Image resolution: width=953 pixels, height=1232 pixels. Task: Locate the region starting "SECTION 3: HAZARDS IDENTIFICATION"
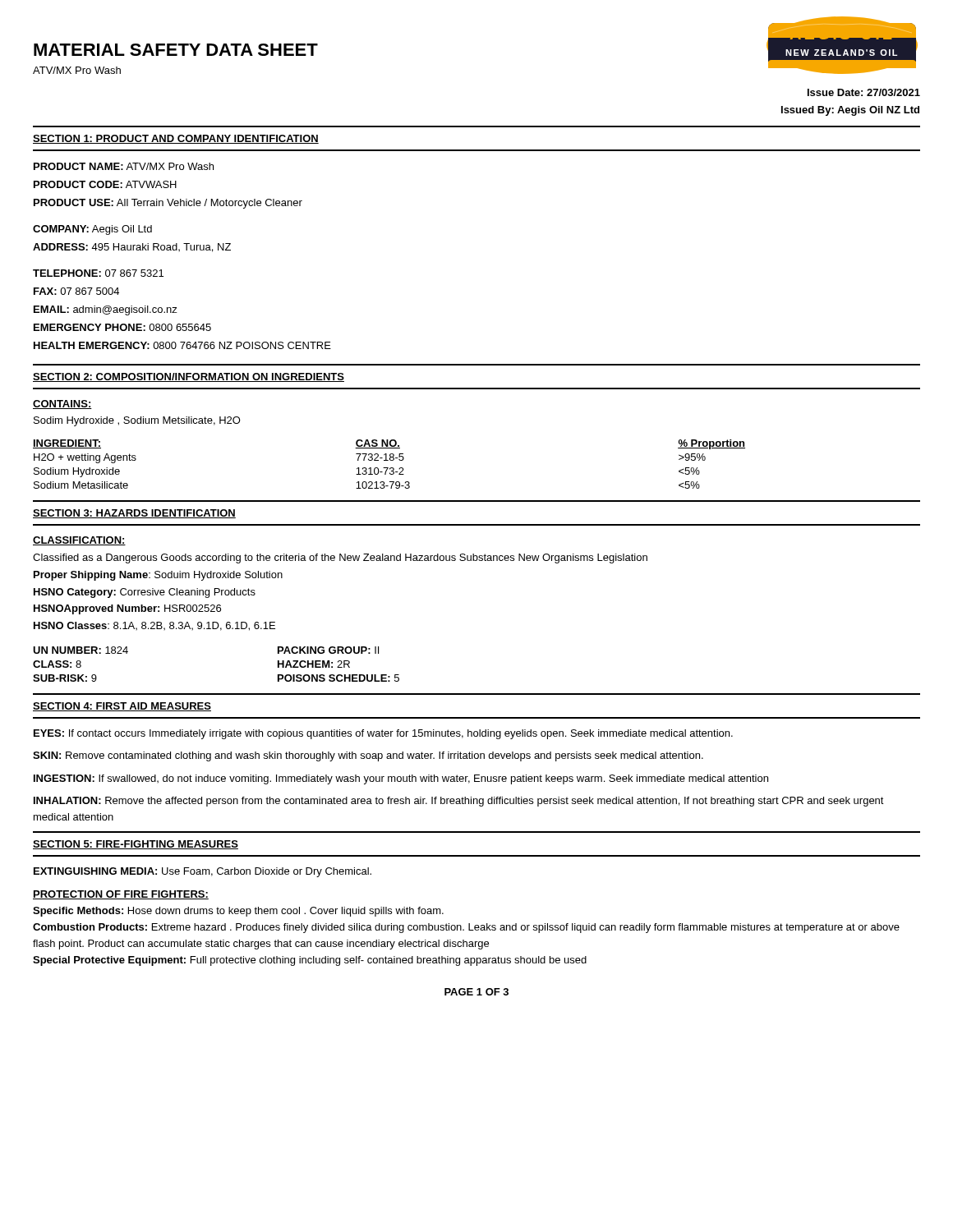(x=134, y=513)
